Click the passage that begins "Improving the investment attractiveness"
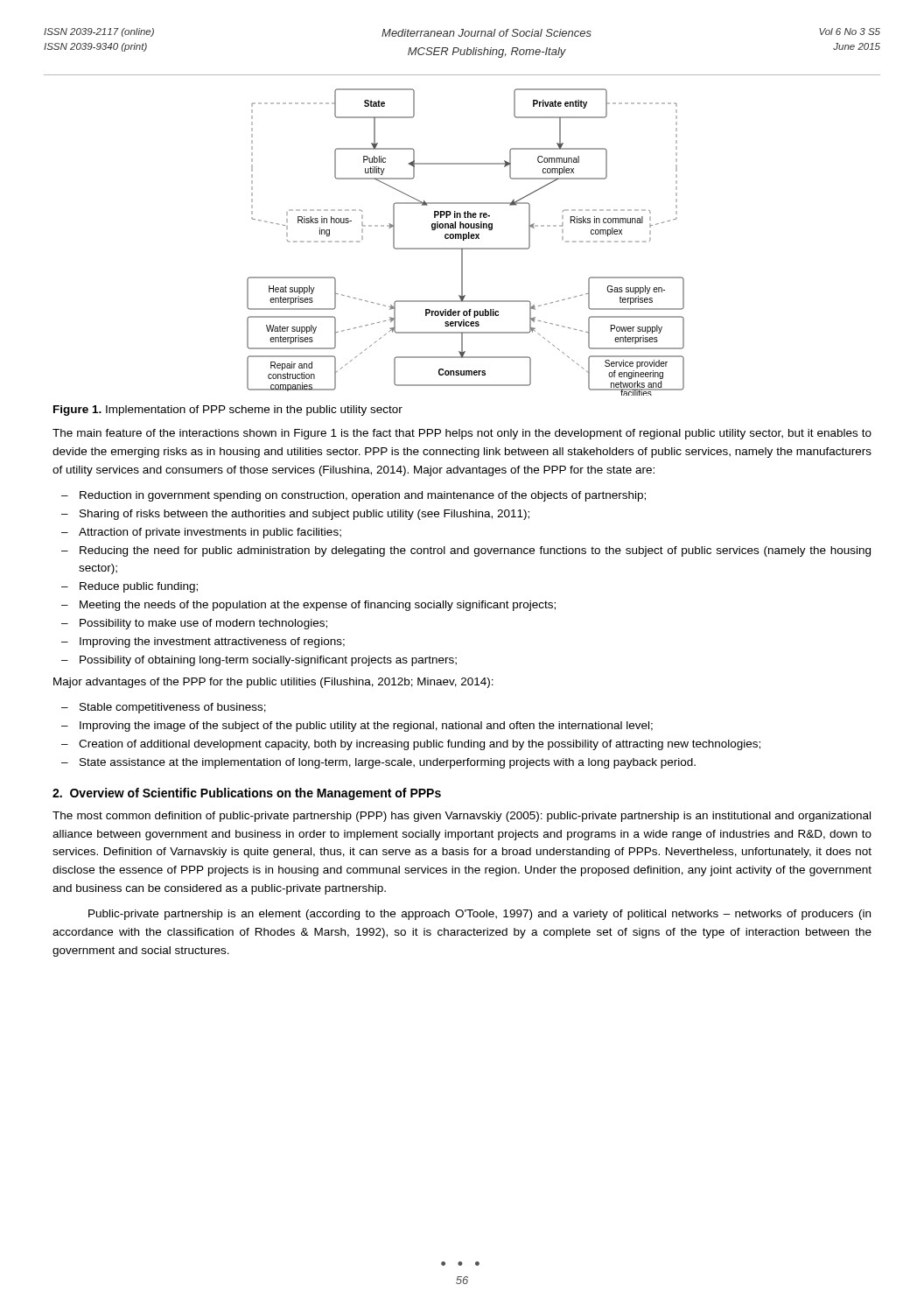Image resolution: width=924 pixels, height=1313 pixels. tap(212, 641)
